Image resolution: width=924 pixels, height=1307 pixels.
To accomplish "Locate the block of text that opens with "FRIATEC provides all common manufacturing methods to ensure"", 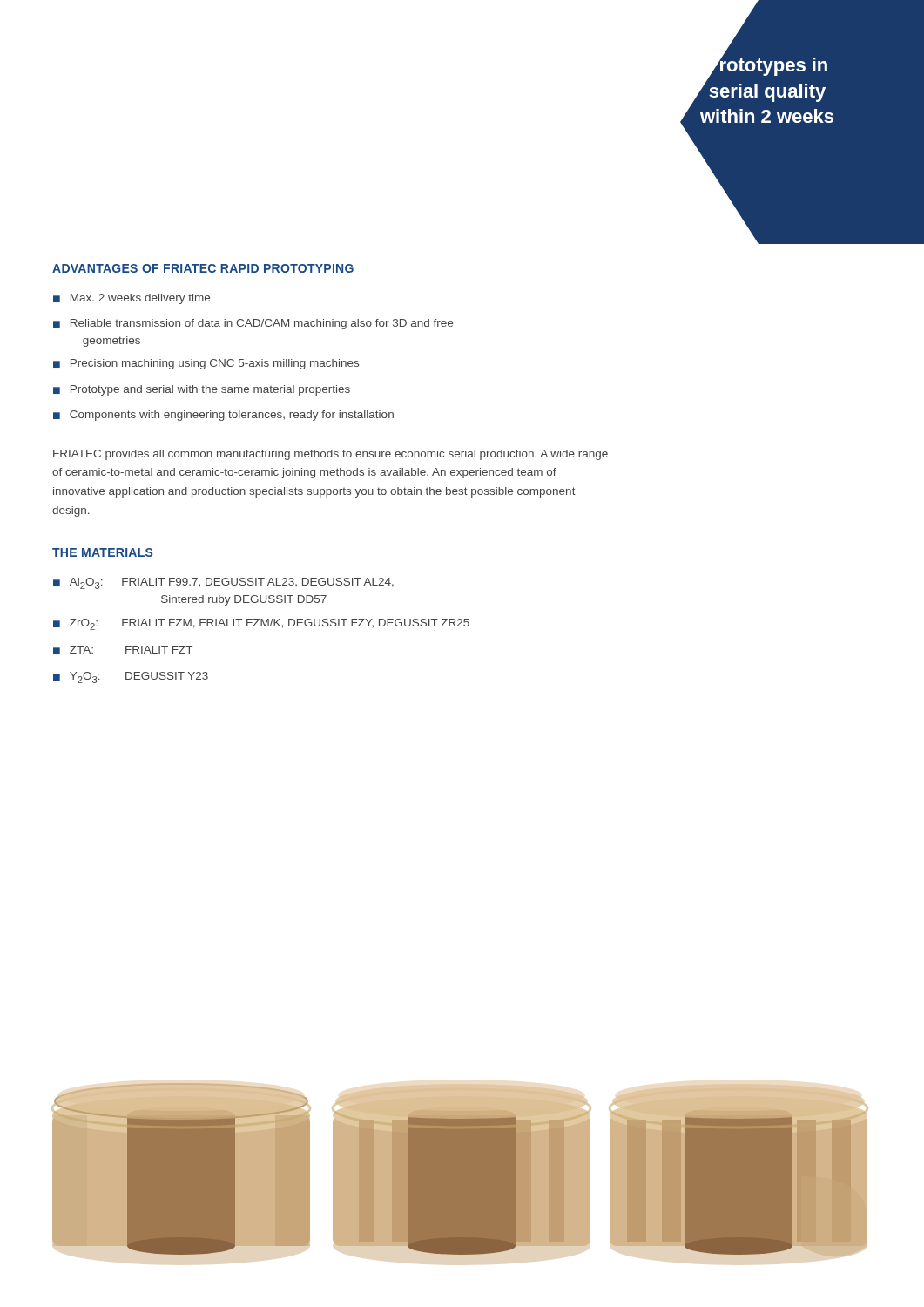I will click(330, 482).
